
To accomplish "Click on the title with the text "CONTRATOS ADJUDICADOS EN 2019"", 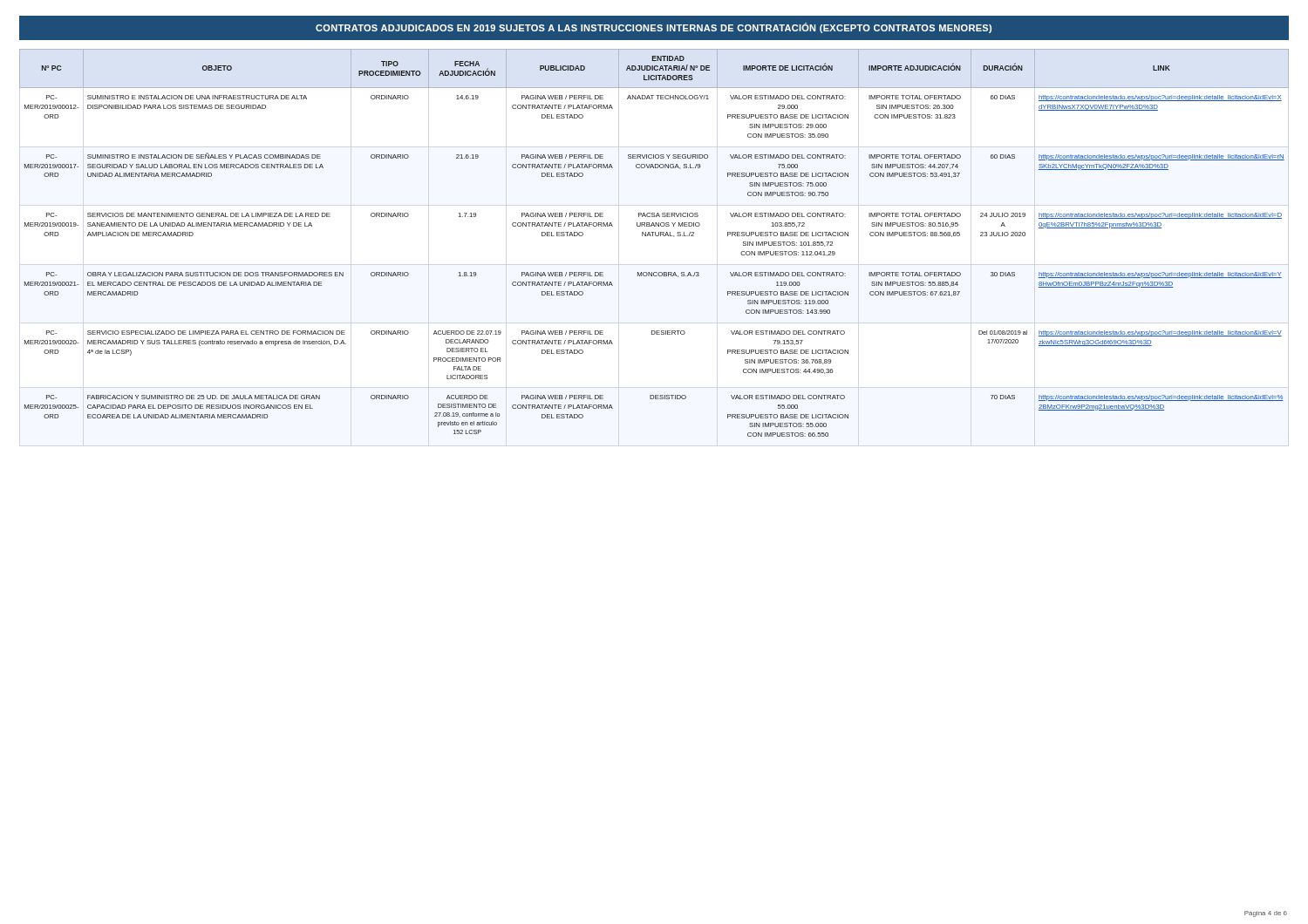I will point(654,28).
